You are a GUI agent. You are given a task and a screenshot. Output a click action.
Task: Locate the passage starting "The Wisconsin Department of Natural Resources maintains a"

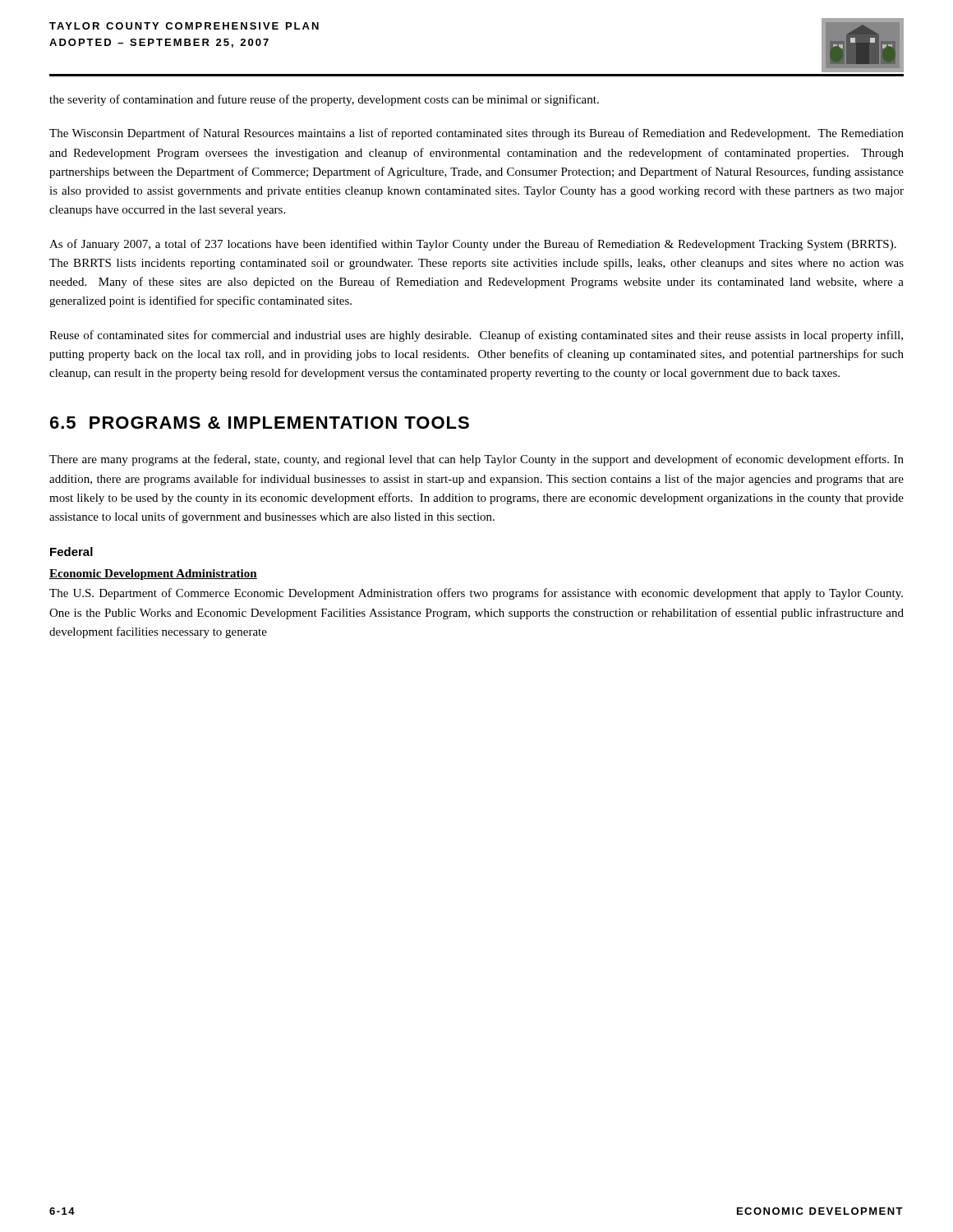pos(476,171)
